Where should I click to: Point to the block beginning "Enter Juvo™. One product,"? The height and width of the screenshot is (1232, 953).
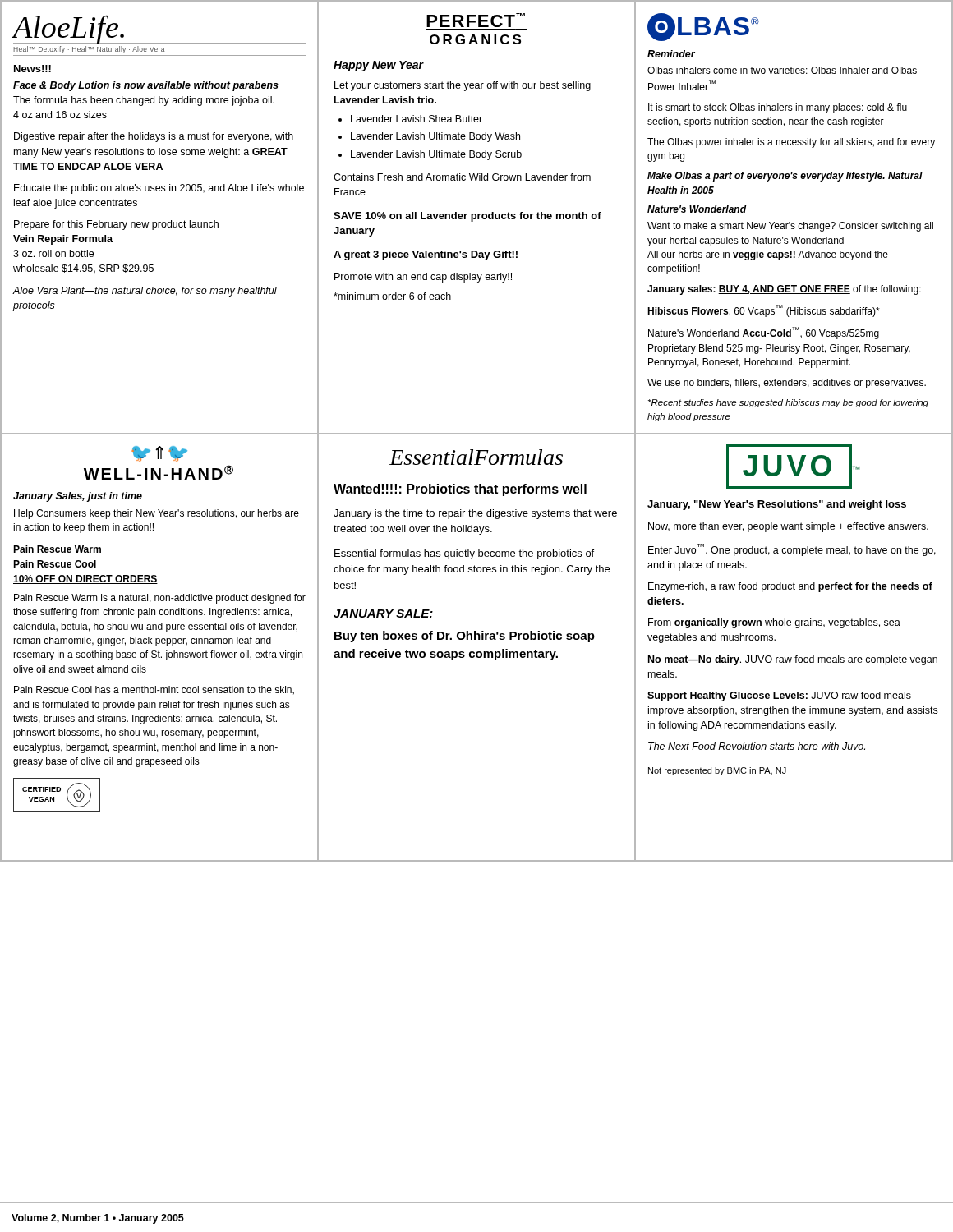[x=792, y=556]
